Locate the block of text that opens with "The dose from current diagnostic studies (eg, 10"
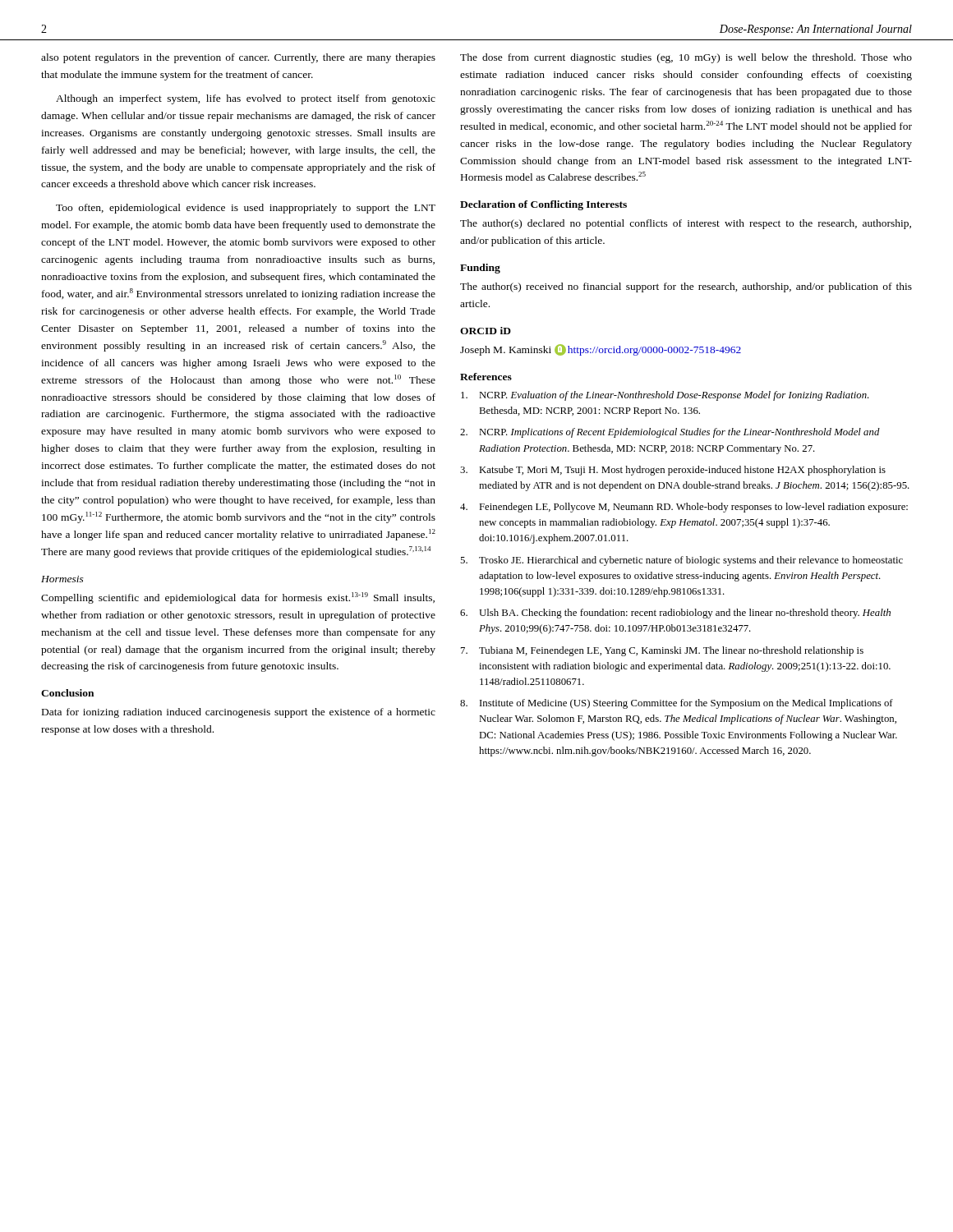 [686, 118]
